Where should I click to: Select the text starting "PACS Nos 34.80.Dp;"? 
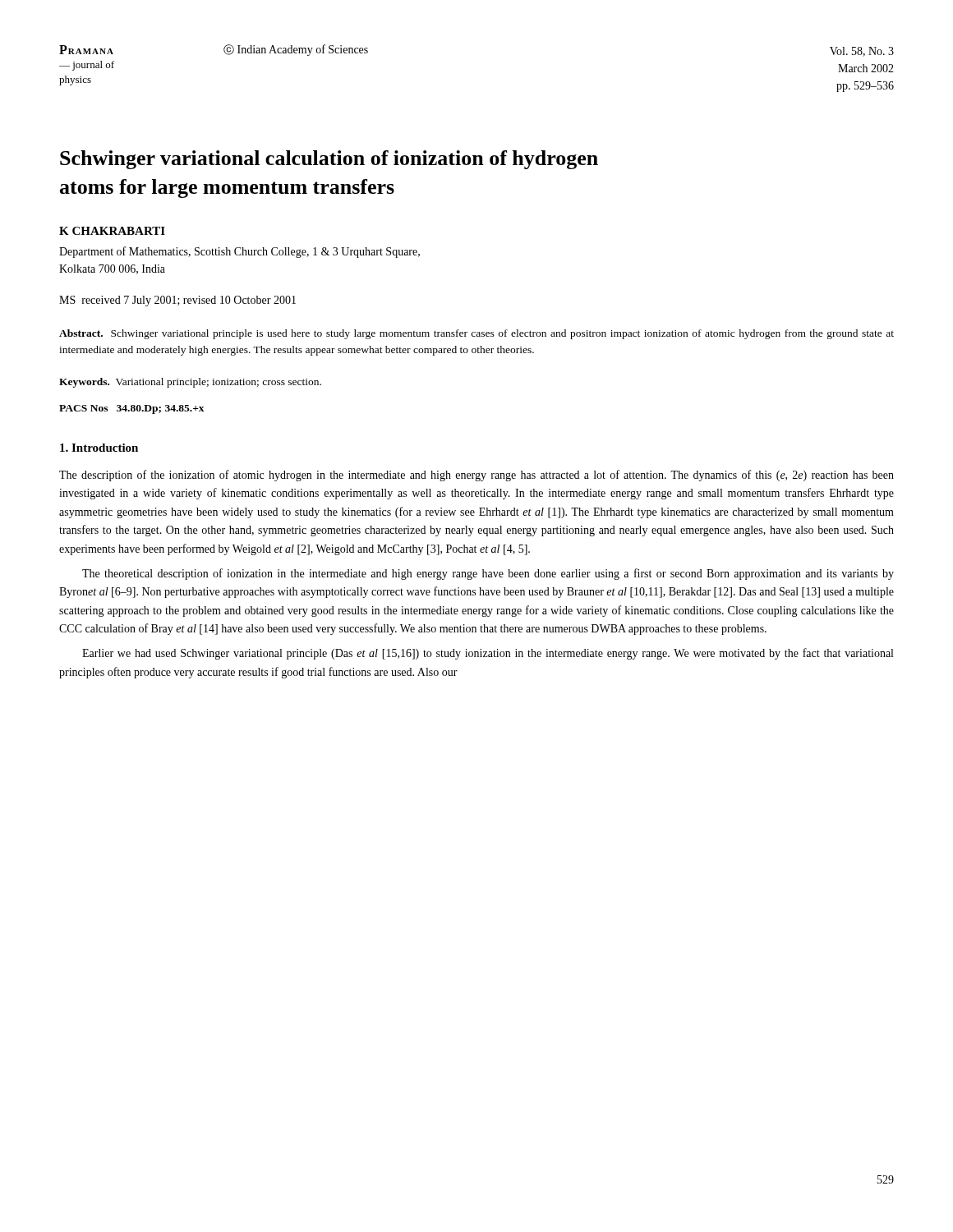pos(132,408)
